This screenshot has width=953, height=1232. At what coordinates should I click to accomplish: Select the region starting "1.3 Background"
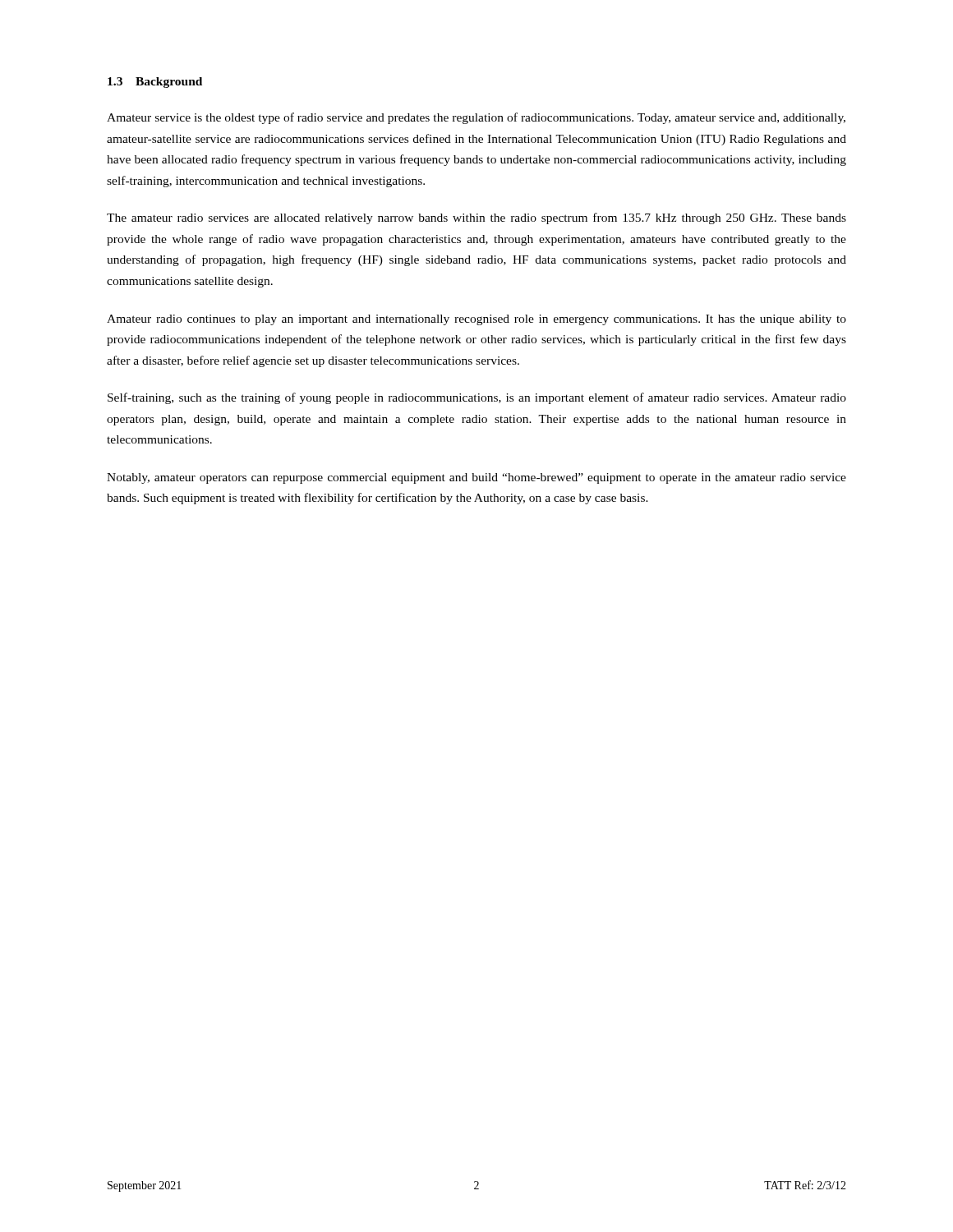[x=155, y=81]
